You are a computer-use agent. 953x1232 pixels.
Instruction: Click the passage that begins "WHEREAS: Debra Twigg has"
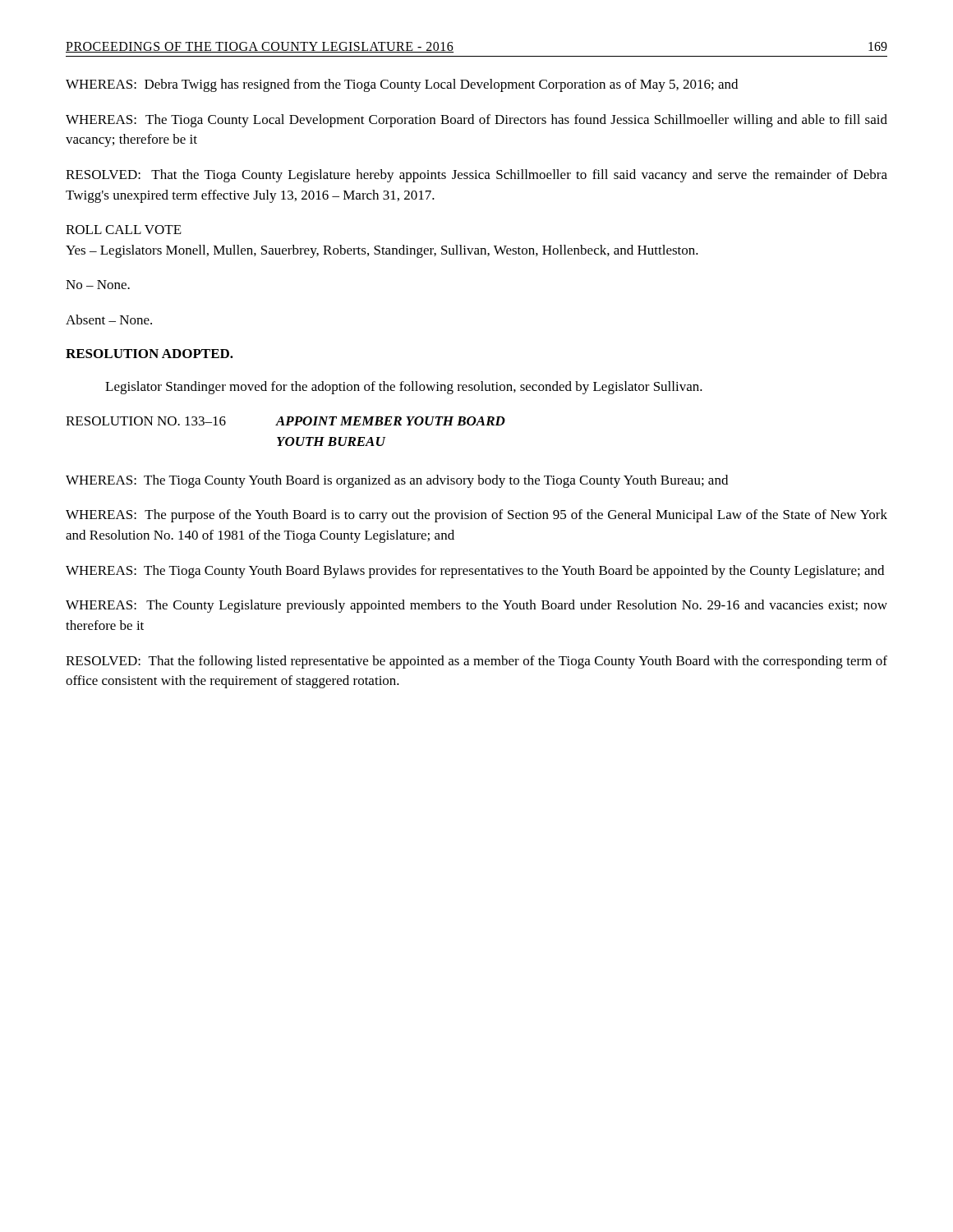pyautogui.click(x=402, y=84)
